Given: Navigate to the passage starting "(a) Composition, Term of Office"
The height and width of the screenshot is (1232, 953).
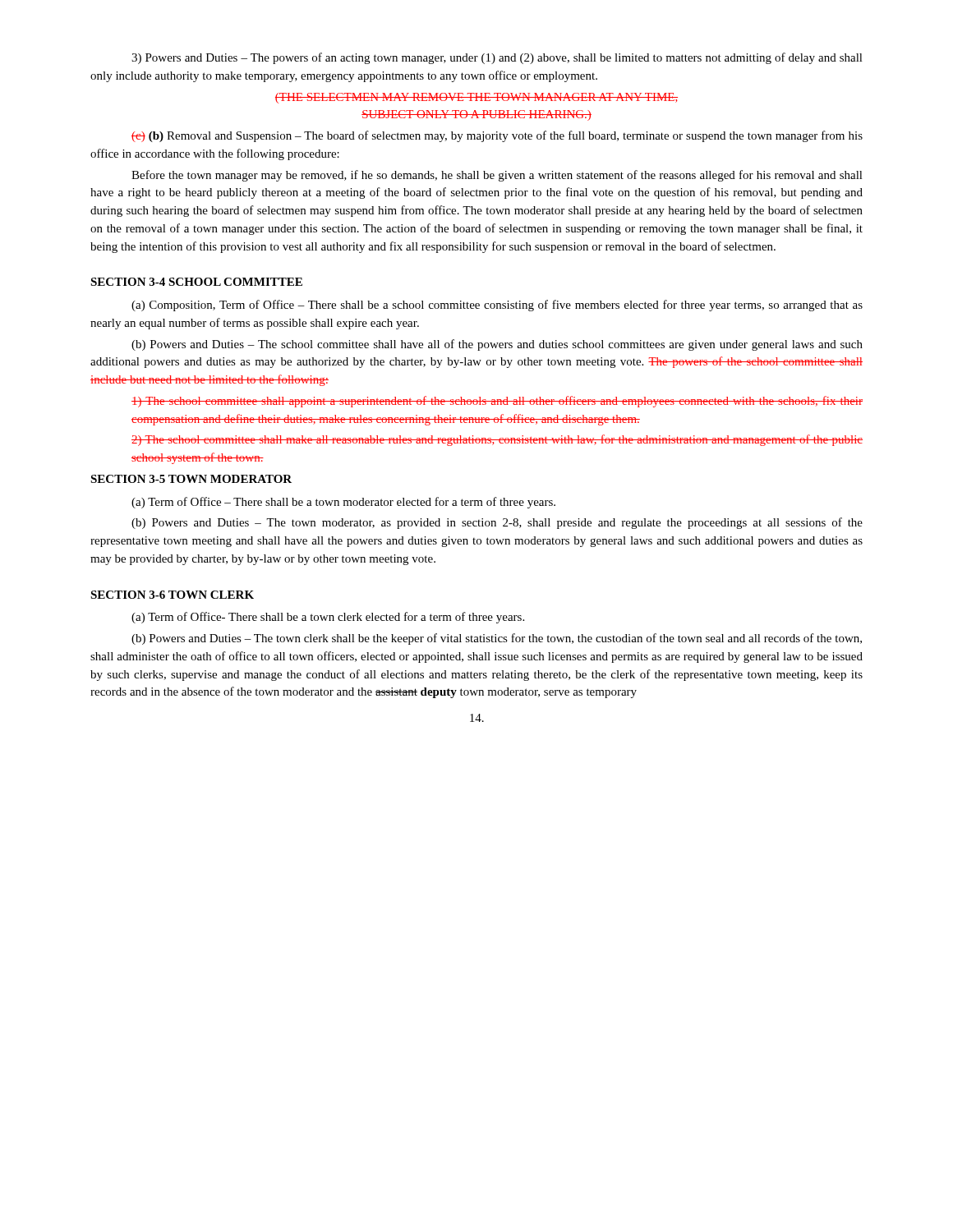Looking at the screenshot, I should (x=476, y=314).
